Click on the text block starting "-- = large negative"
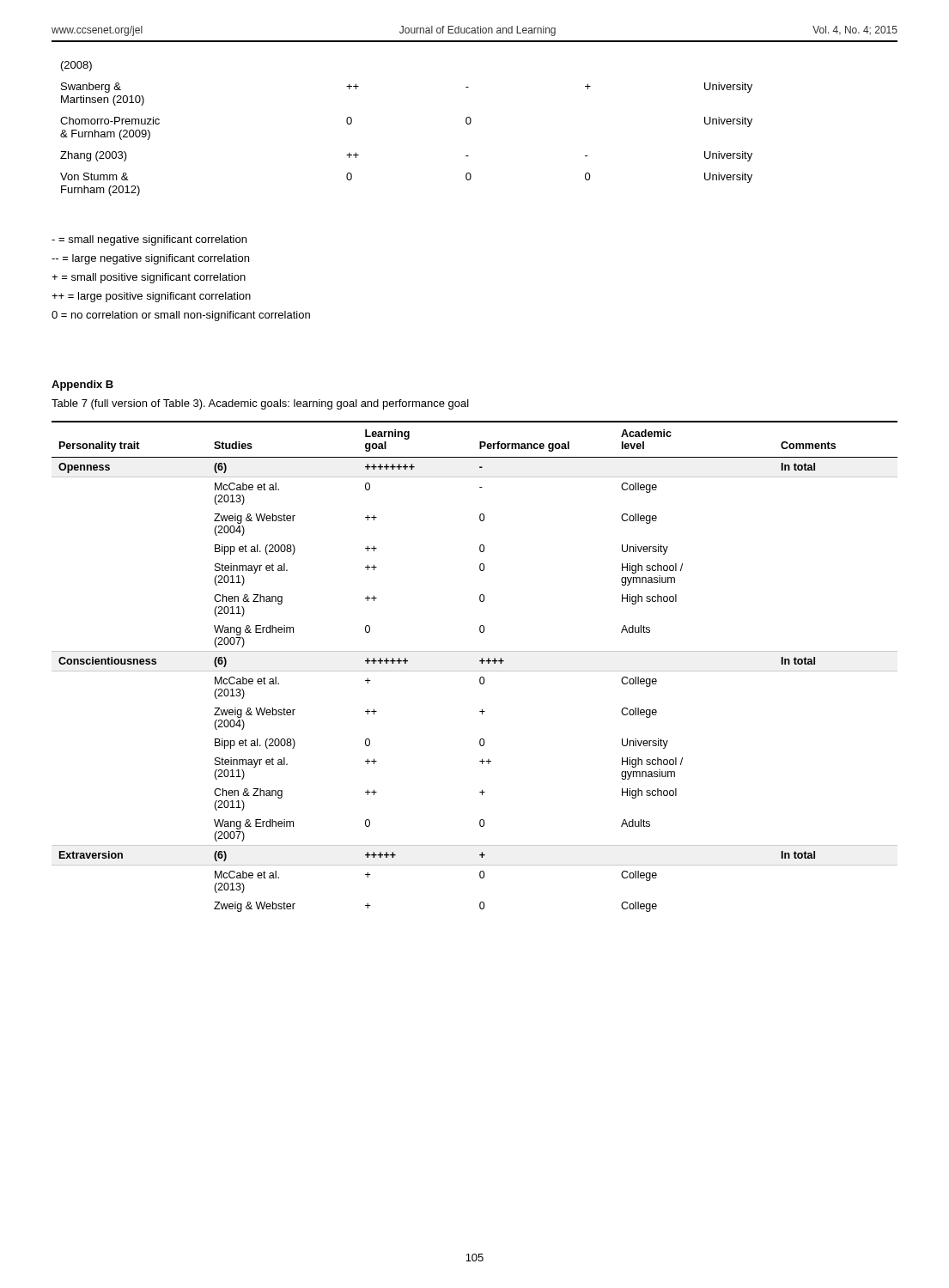This screenshot has width=949, height=1288. point(151,258)
